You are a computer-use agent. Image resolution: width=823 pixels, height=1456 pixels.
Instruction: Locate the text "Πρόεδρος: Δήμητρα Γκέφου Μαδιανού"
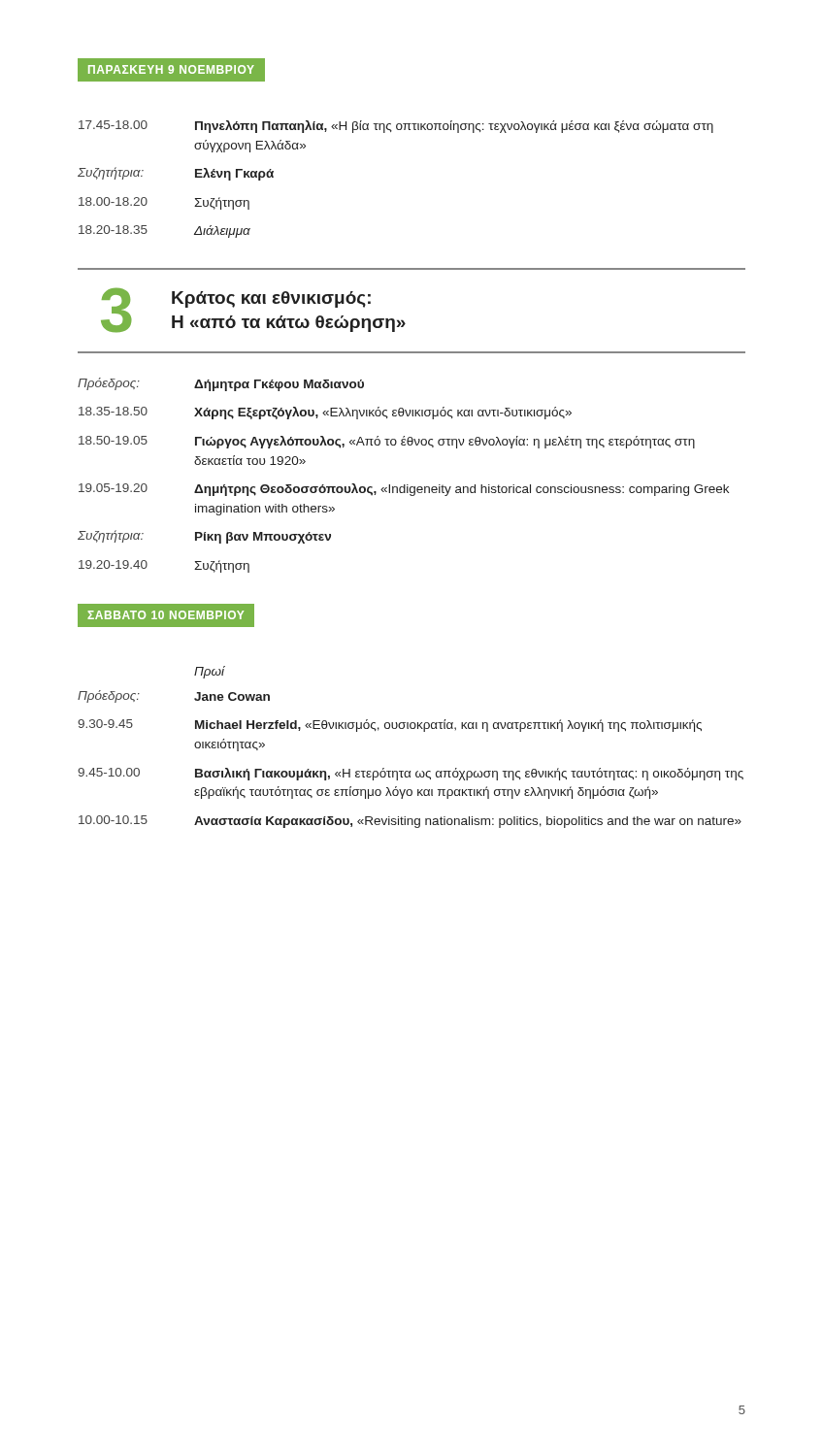pos(221,384)
